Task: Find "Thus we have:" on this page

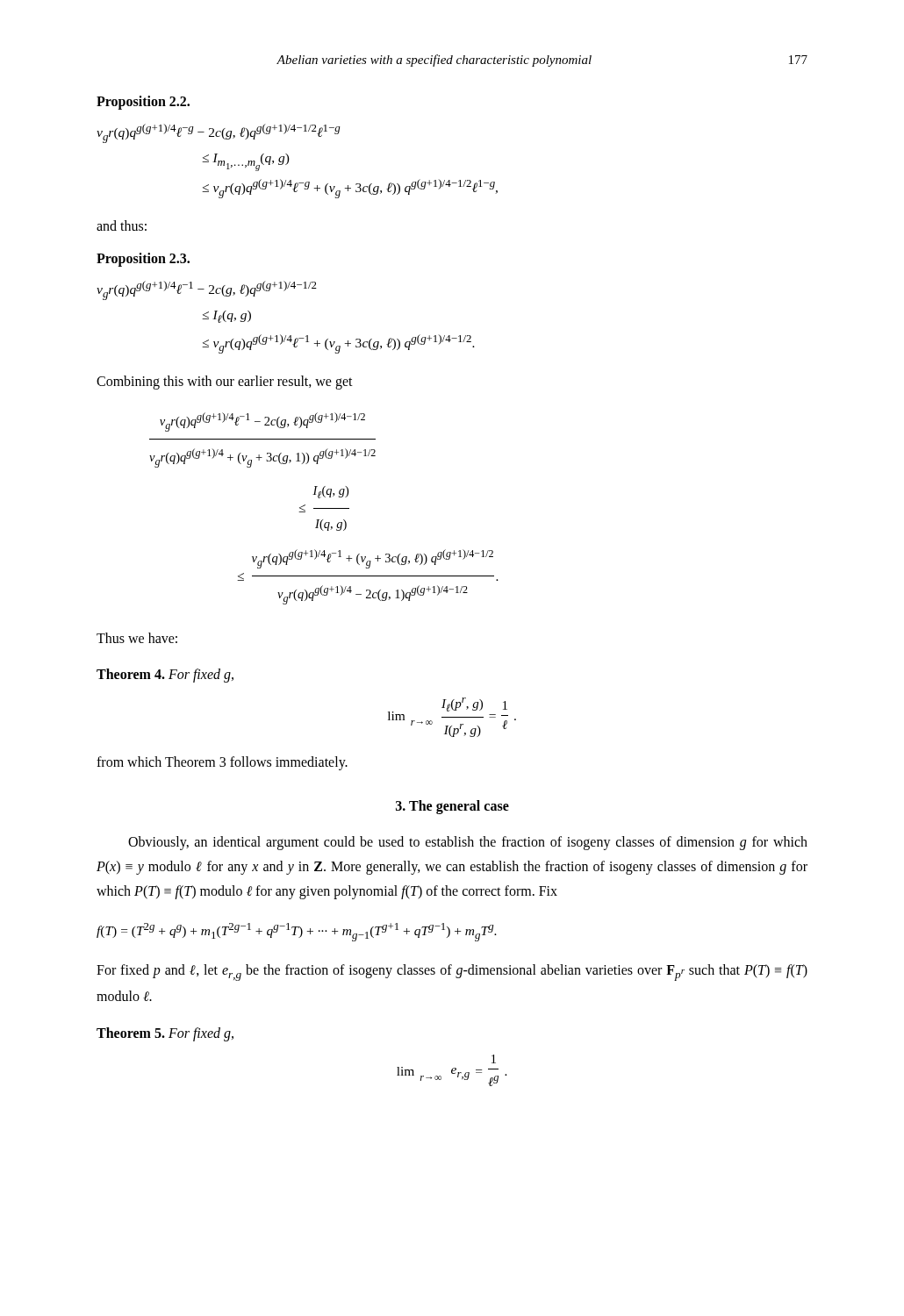Action: (137, 638)
